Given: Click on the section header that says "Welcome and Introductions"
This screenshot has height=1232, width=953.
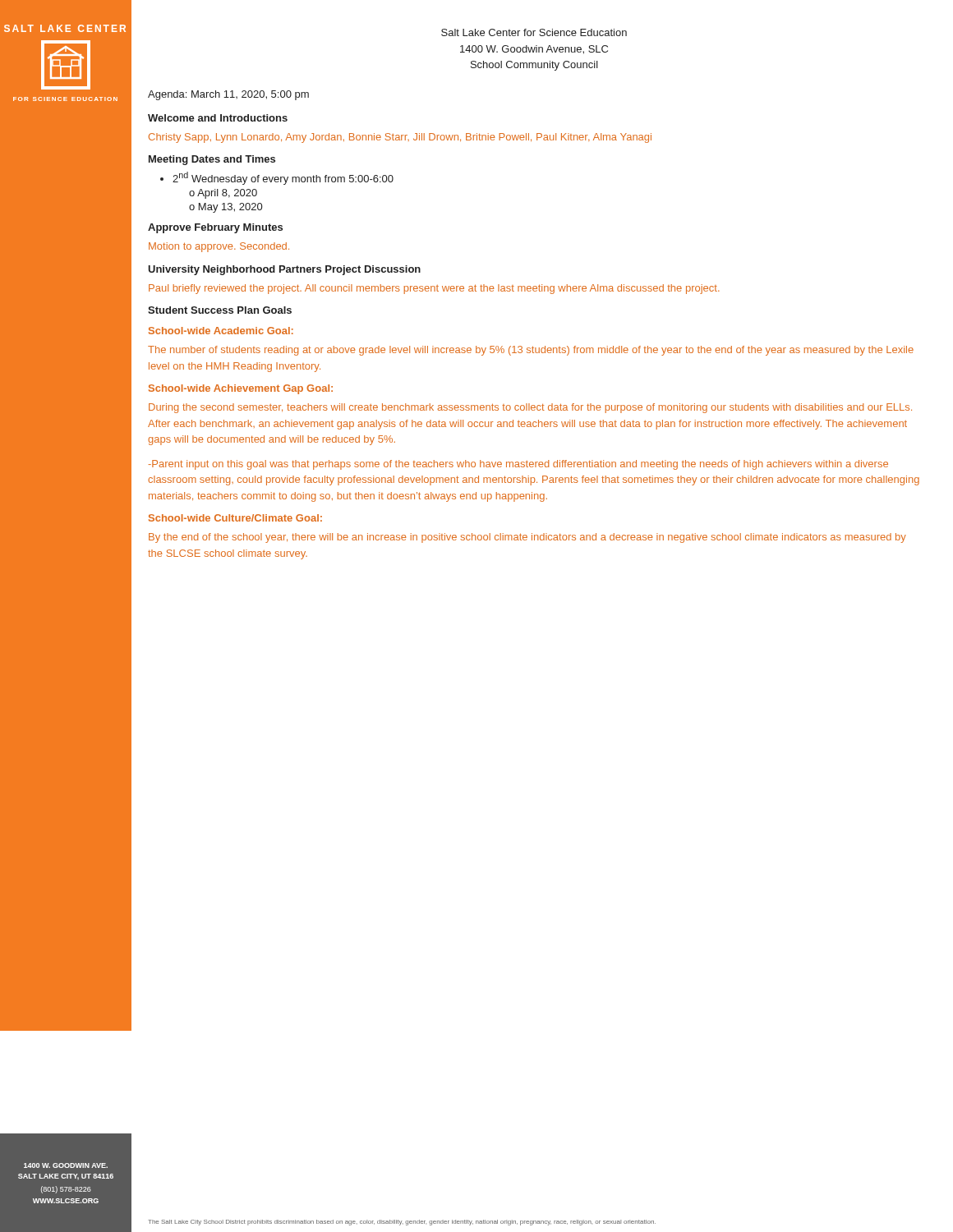Looking at the screenshot, I should tap(218, 117).
